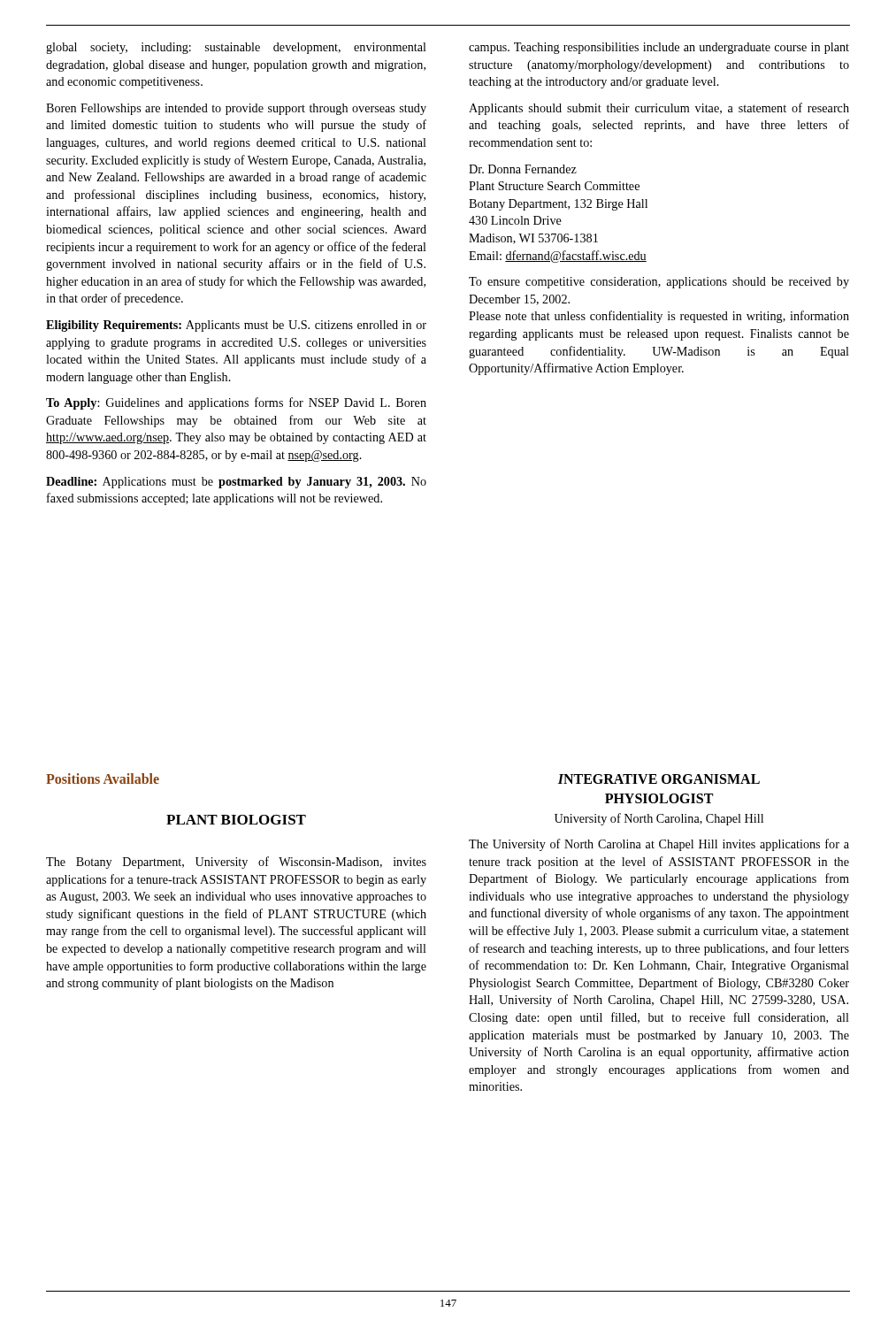Find the text block containing "global society, including:"
896x1327 pixels.
coord(236,273)
